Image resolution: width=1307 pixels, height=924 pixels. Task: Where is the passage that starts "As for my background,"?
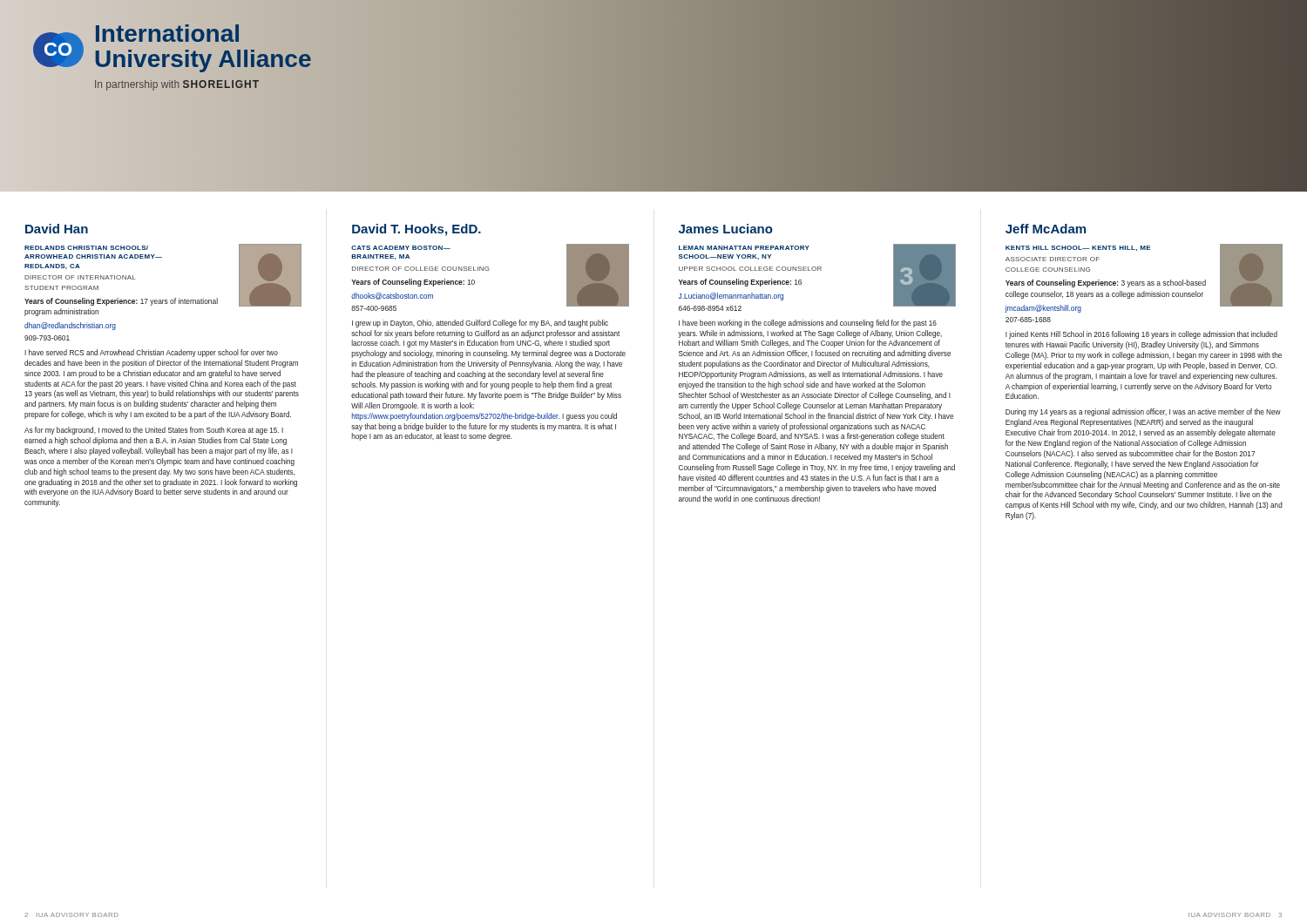coord(161,467)
